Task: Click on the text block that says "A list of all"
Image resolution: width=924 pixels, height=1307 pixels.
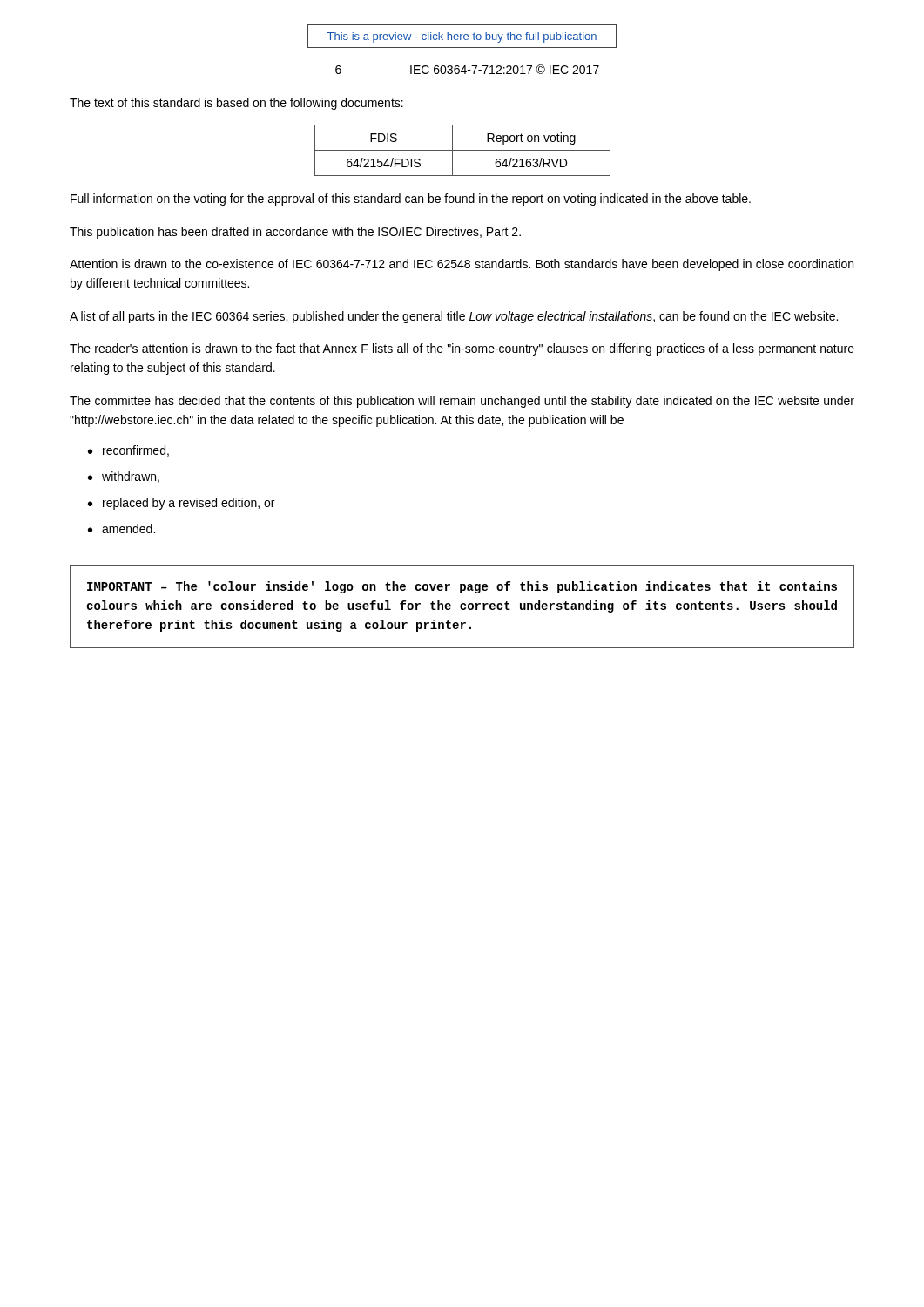Action: pyautogui.click(x=454, y=316)
